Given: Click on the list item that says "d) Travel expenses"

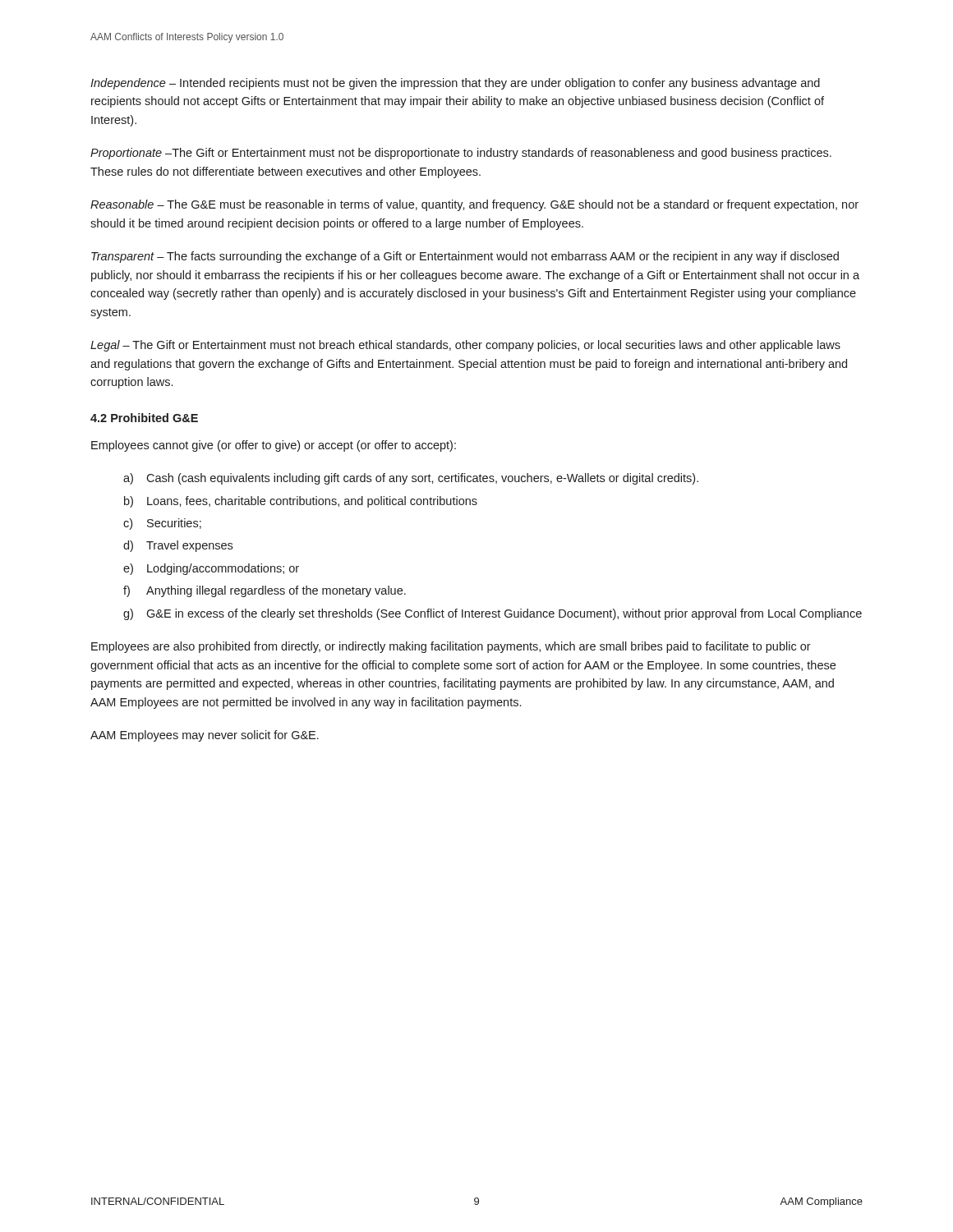Looking at the screenshot, I should [x=178, y=546].
